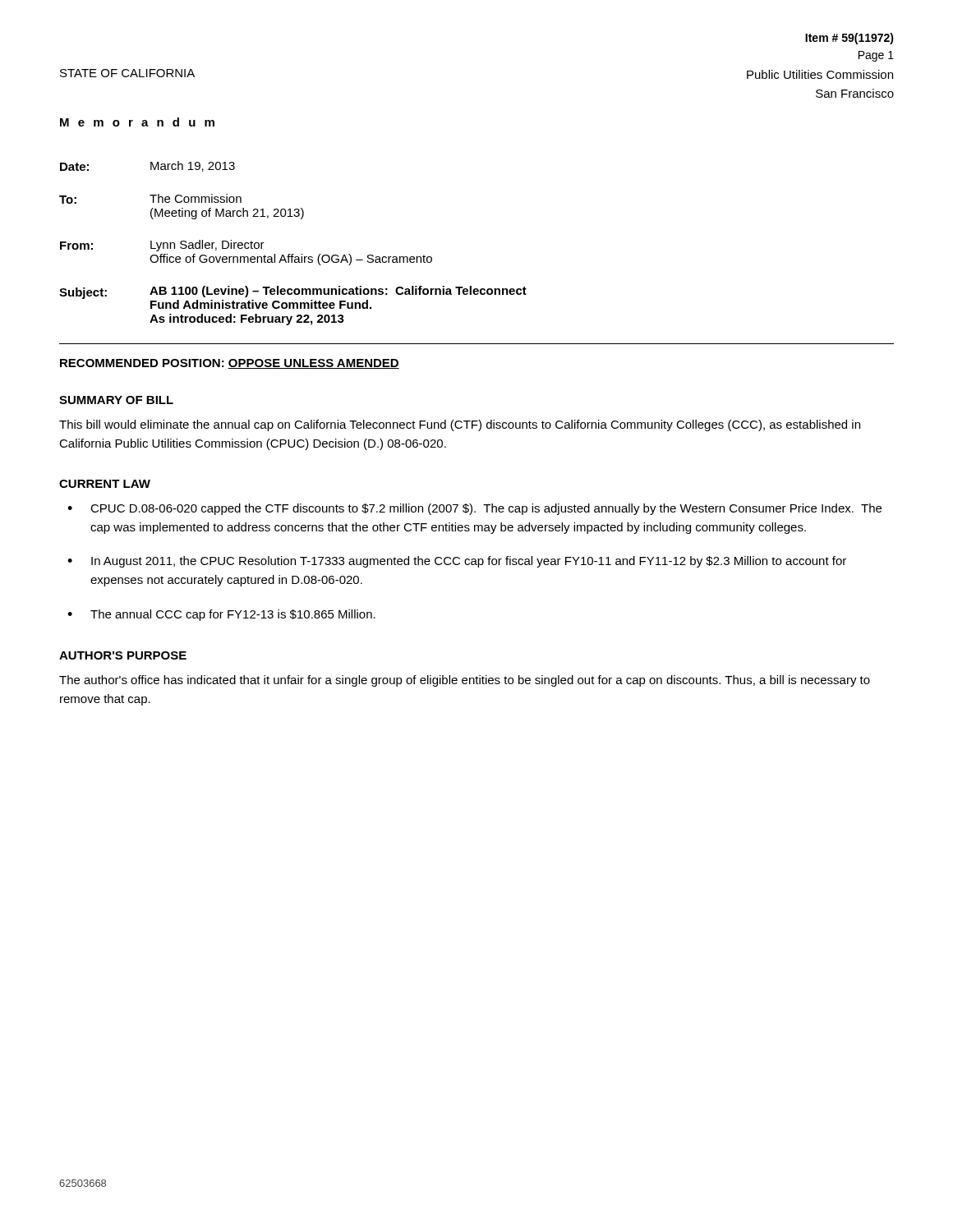Locate the text "Public Utilities Commission San Francisco"
Viewport: 953px width, 1232px height.
(820, 84)
